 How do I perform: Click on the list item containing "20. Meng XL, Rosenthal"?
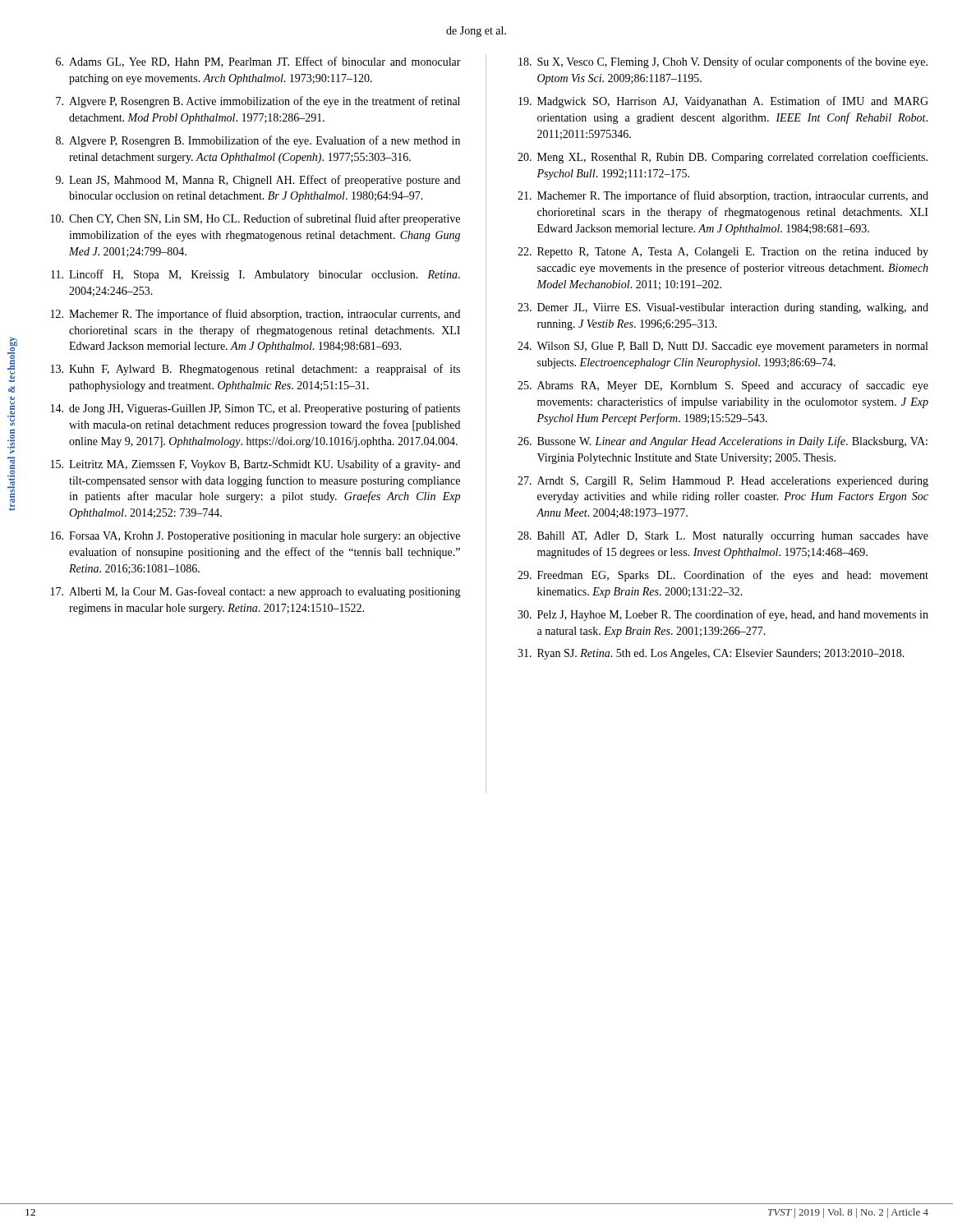[719, 166]
